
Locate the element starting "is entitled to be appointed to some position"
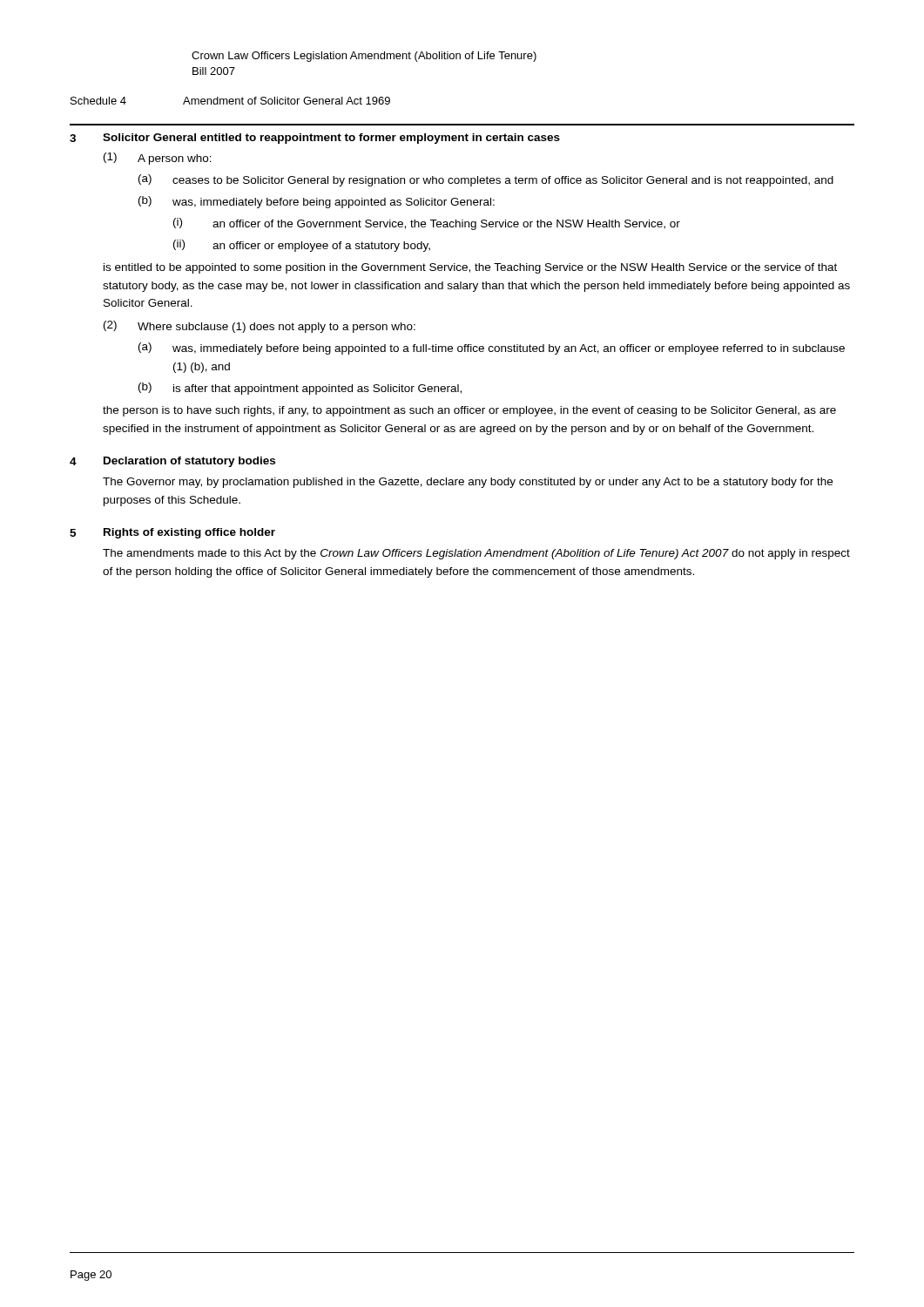[476, 285]
